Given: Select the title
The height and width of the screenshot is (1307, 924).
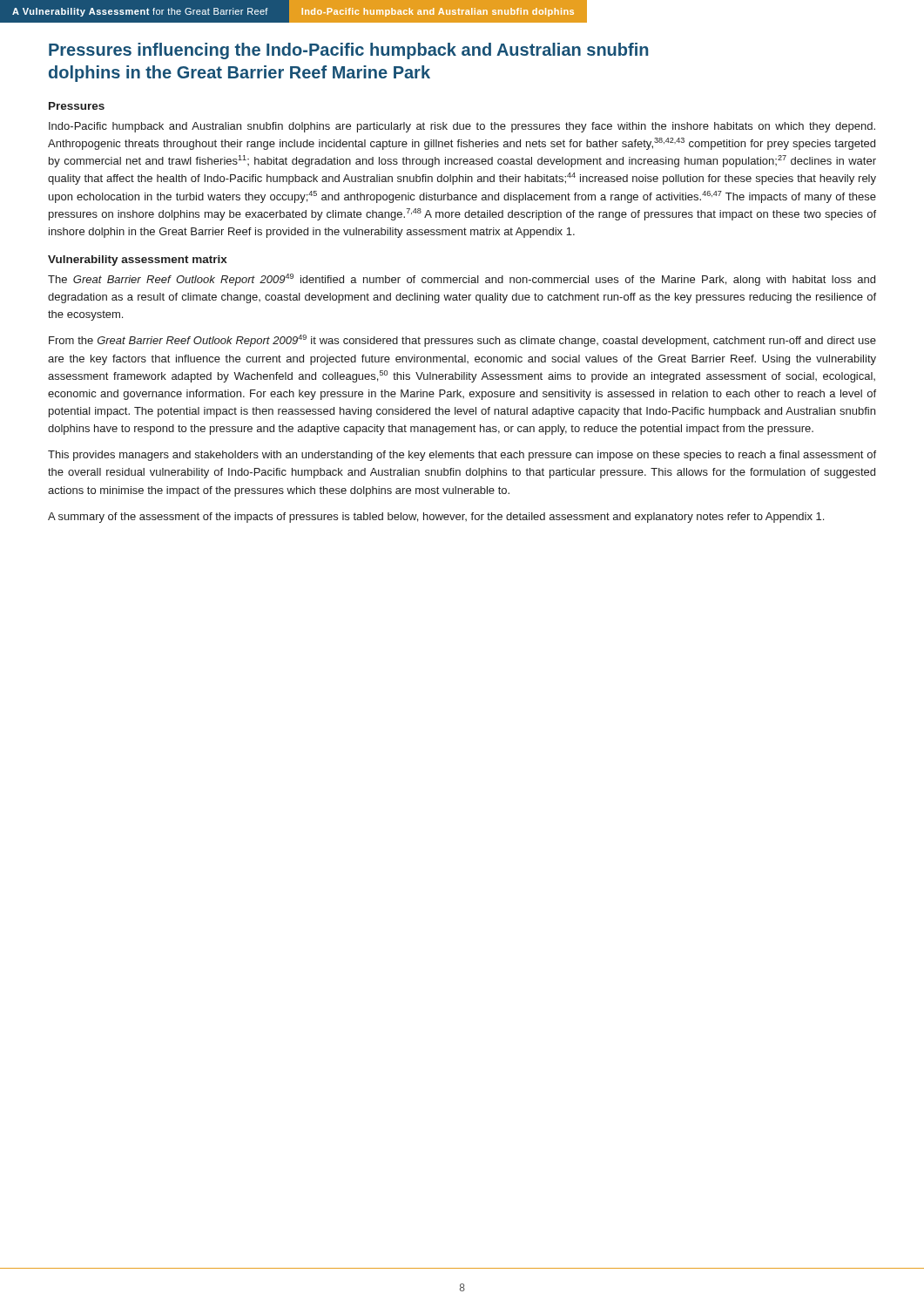Looking at the screenshot, I should [349, 61].
